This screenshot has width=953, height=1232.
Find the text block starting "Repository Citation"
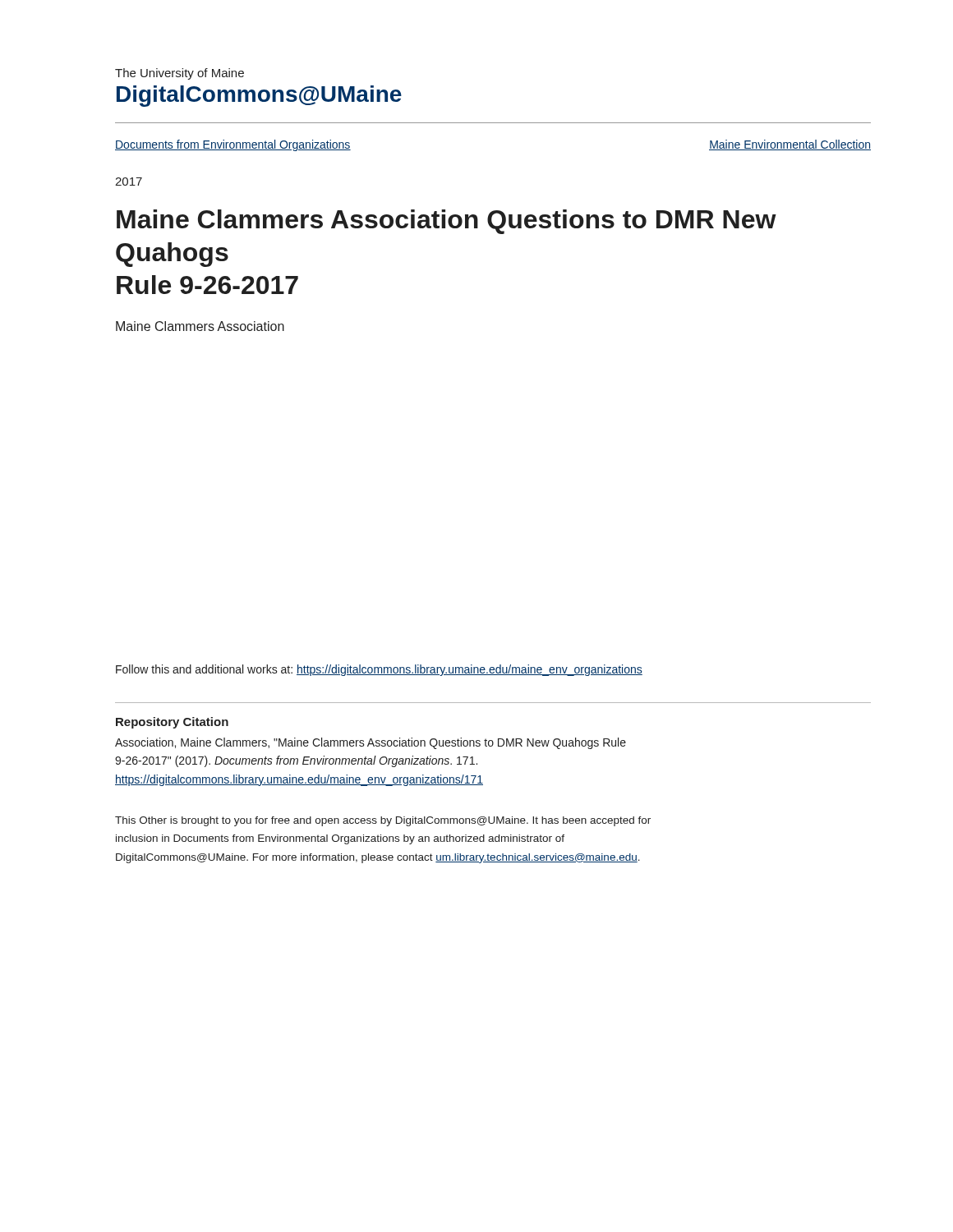(172, 722)
